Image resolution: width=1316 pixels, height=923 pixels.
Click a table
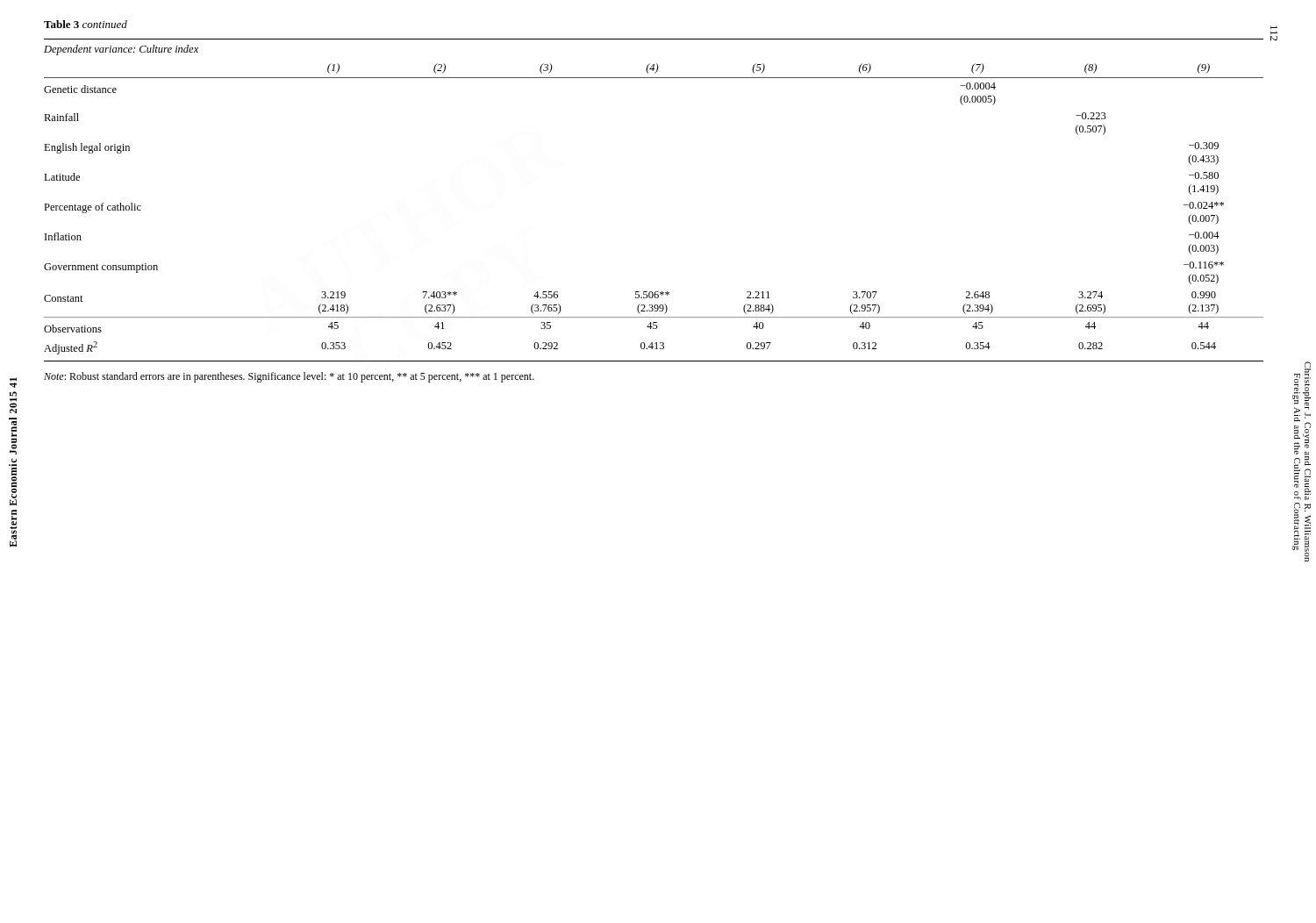click(x=654, y=200)
